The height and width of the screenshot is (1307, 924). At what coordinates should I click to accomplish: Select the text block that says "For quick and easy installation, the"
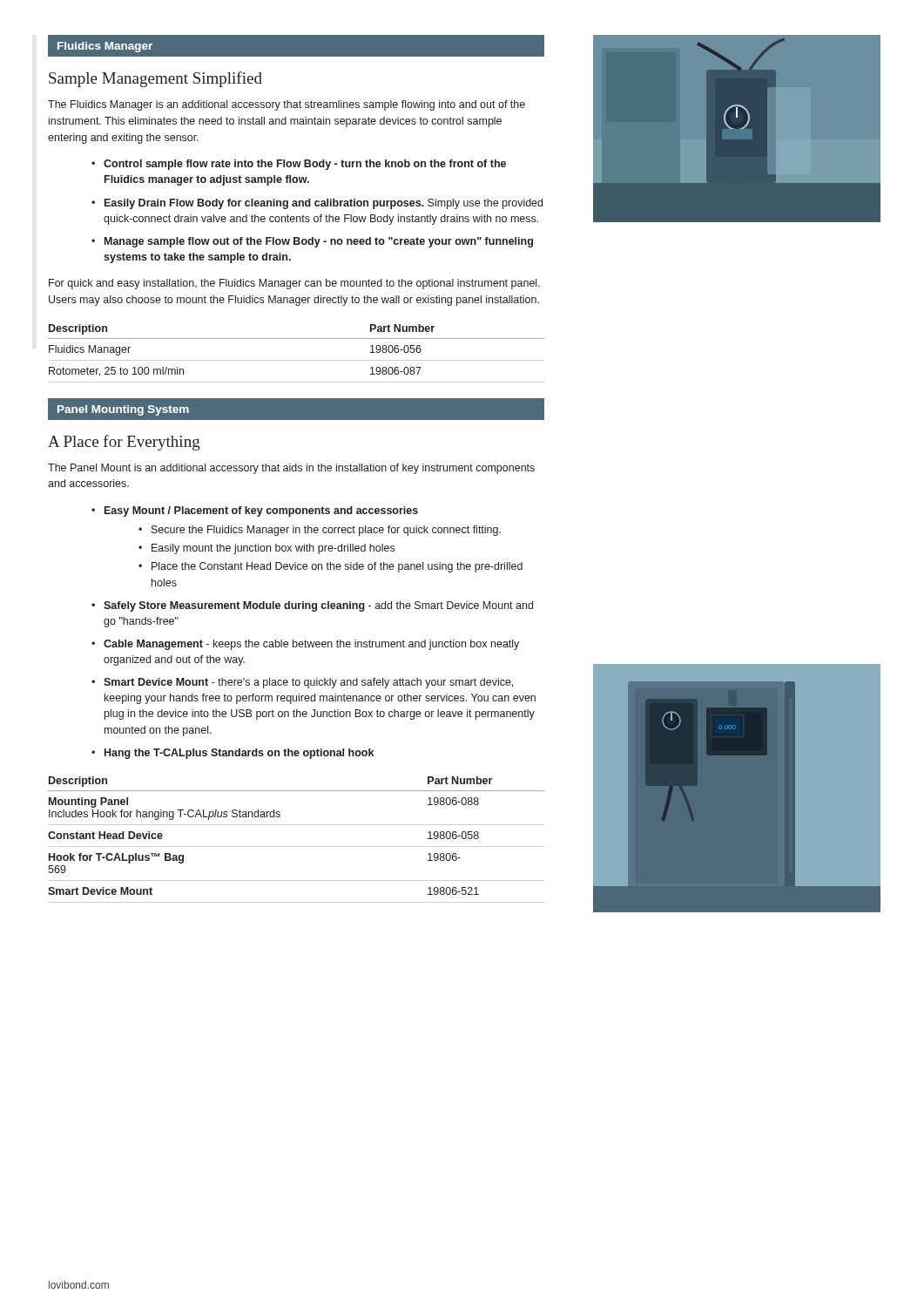tap(294, 291)
